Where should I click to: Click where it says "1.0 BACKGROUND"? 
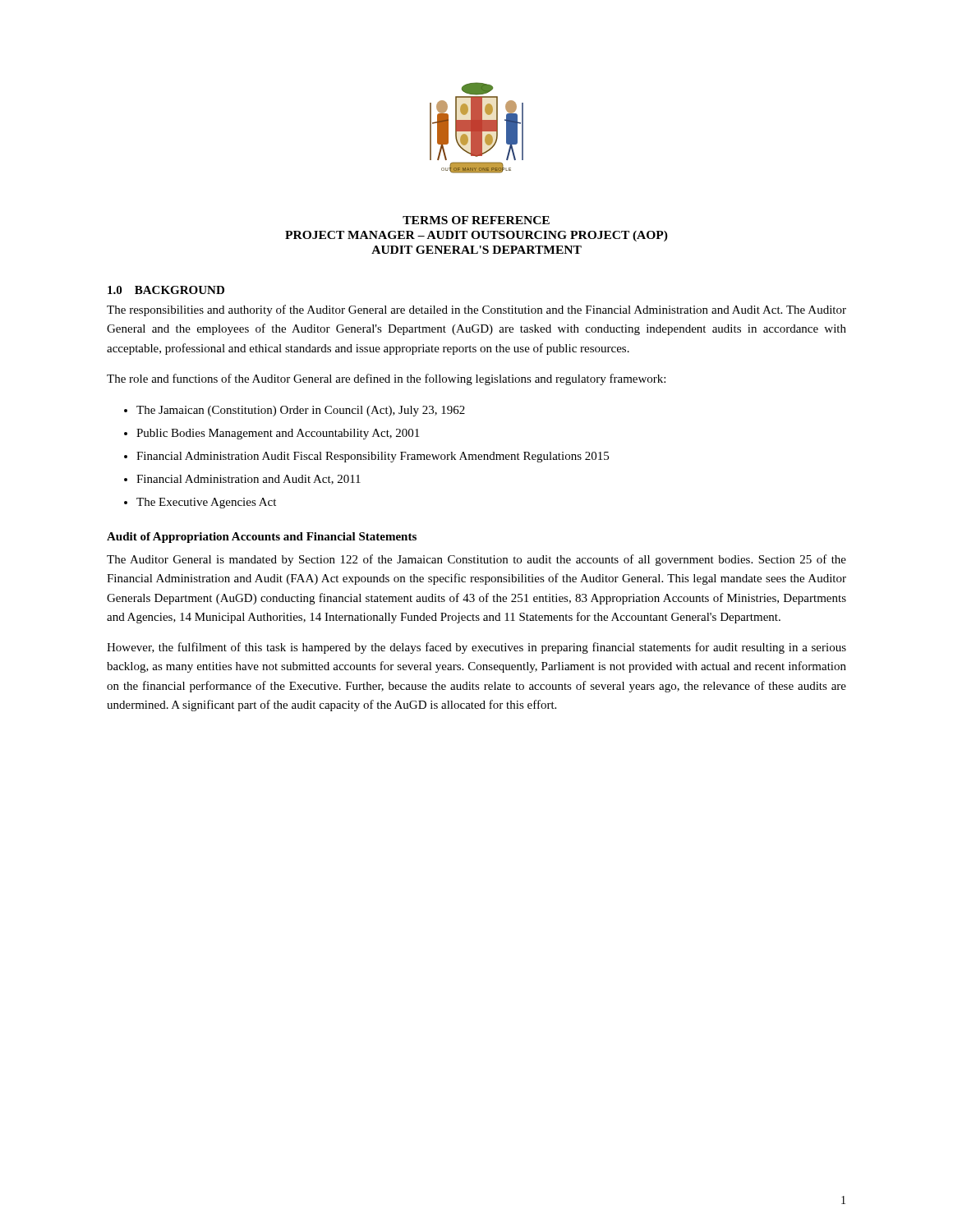166,290
